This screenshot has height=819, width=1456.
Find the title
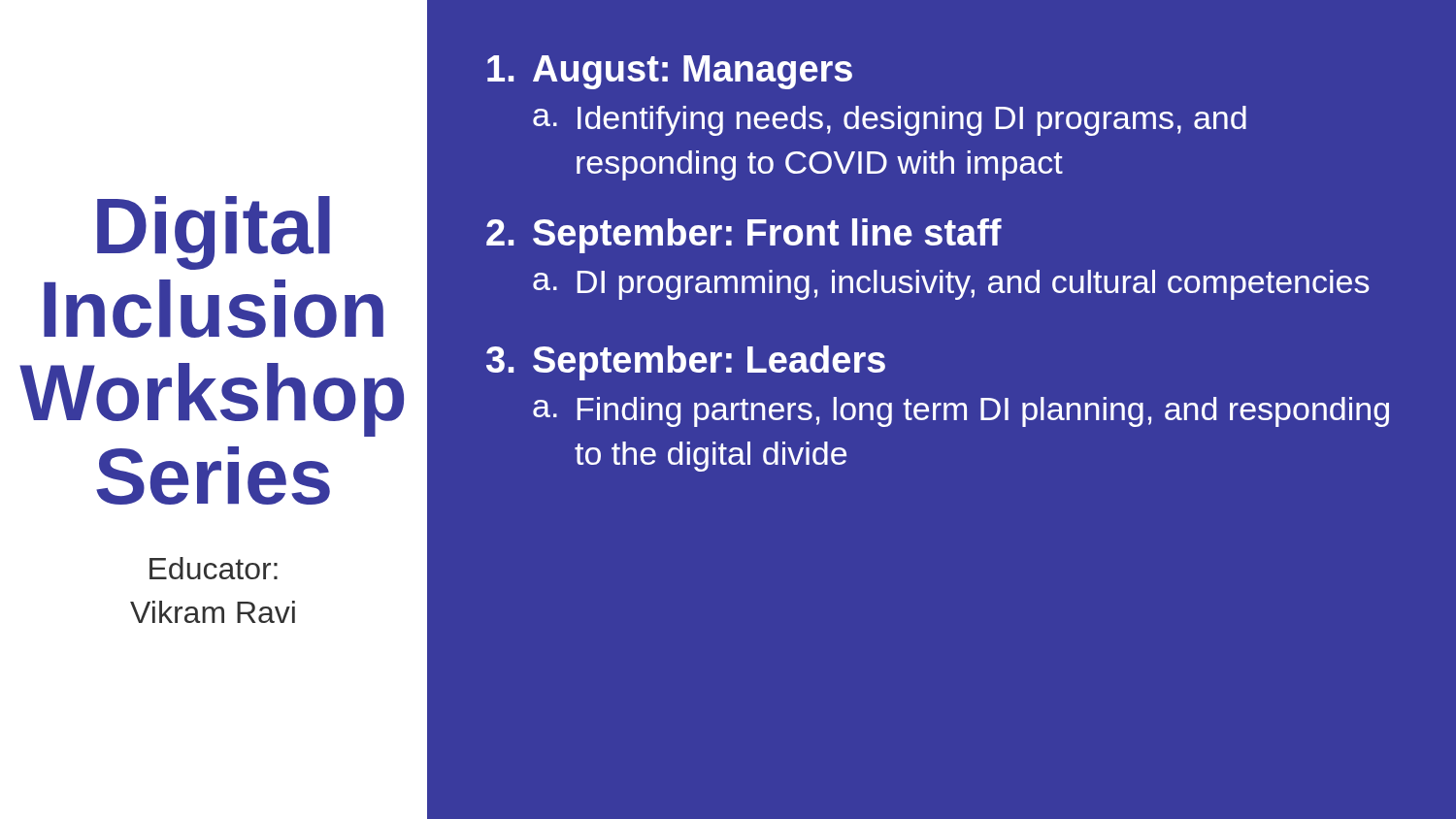tap(214, 352)
